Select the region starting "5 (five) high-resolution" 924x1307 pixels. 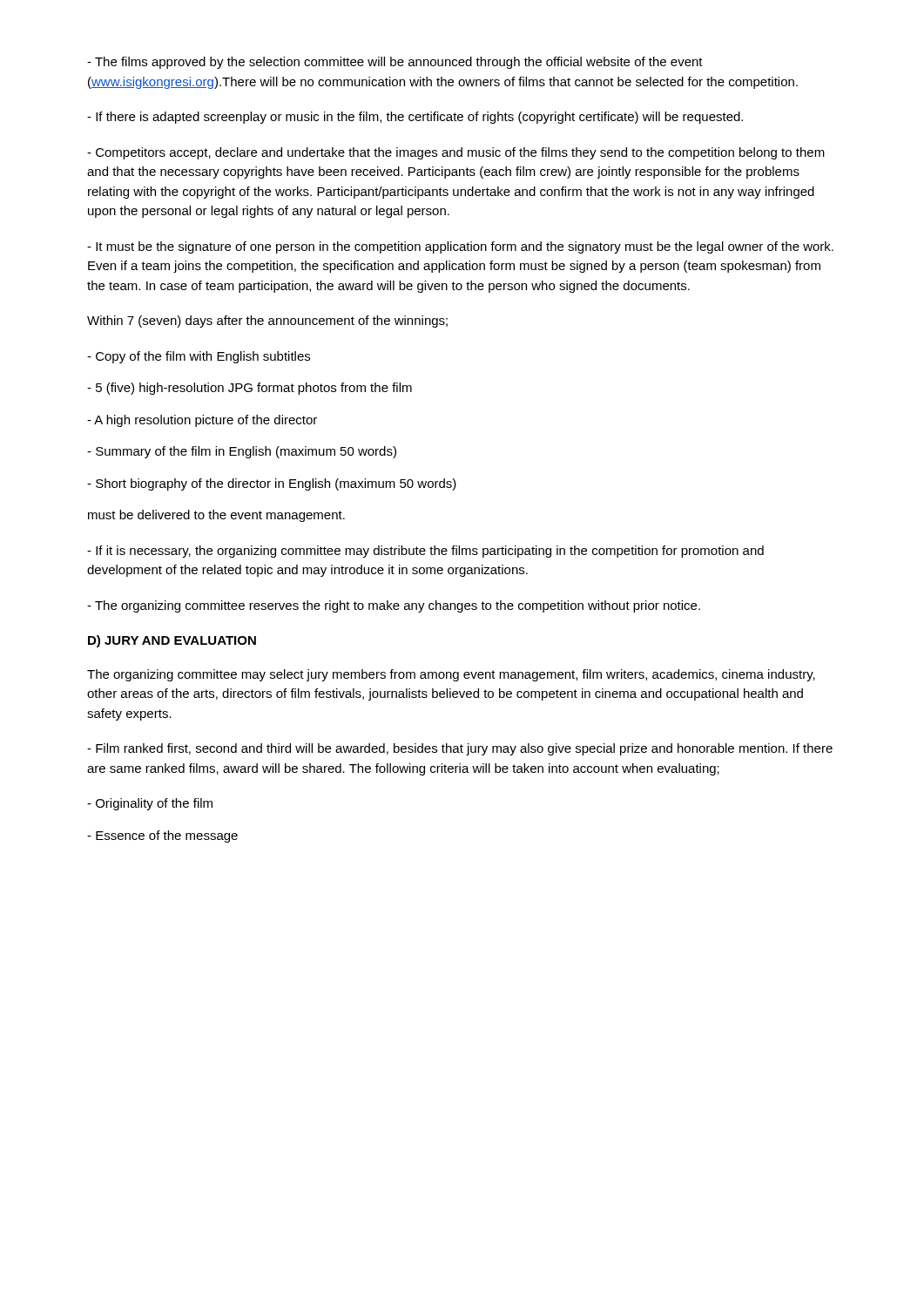pyautogui.click(x=250, y=387)
